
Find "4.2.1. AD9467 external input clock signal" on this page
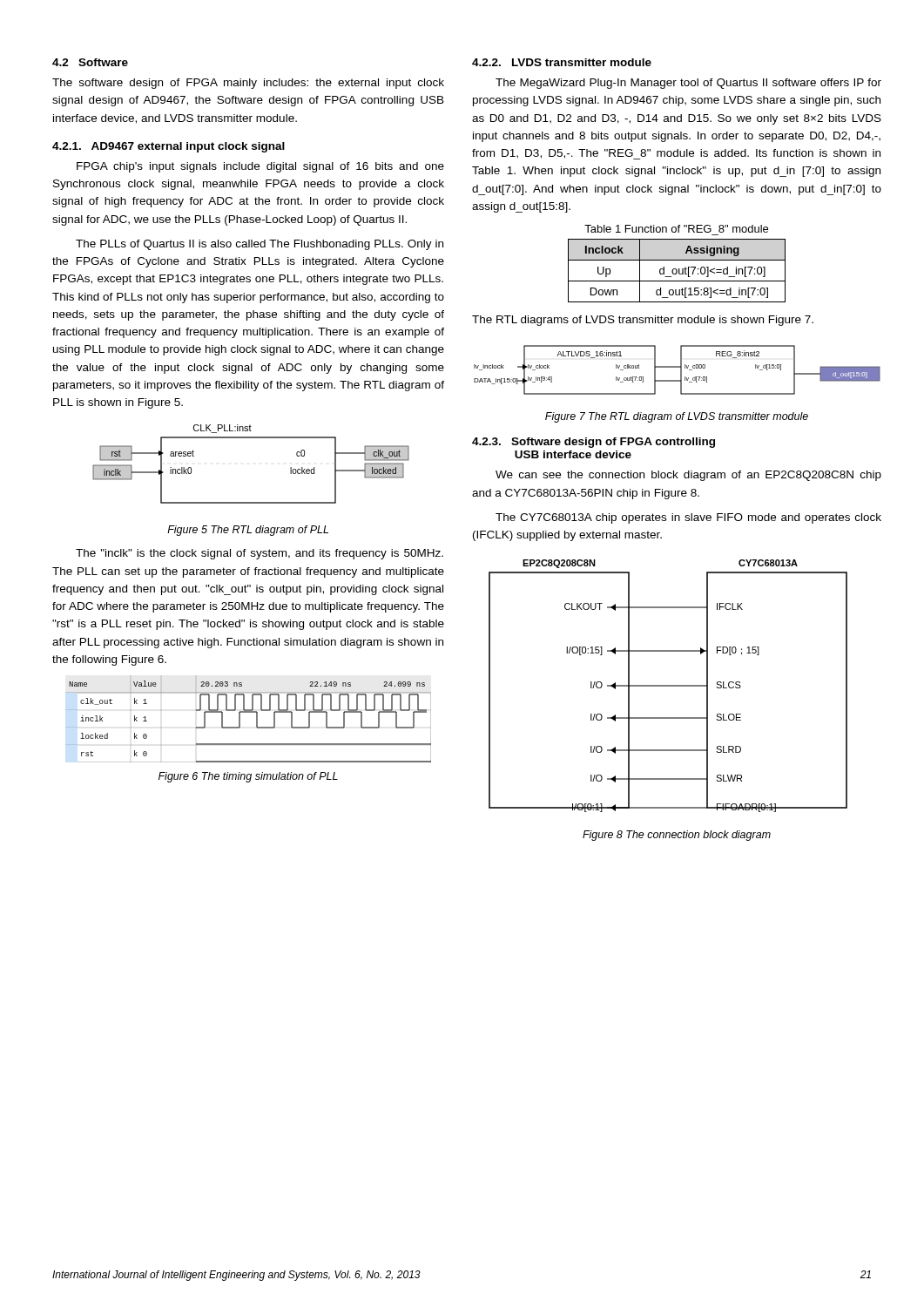169,146
